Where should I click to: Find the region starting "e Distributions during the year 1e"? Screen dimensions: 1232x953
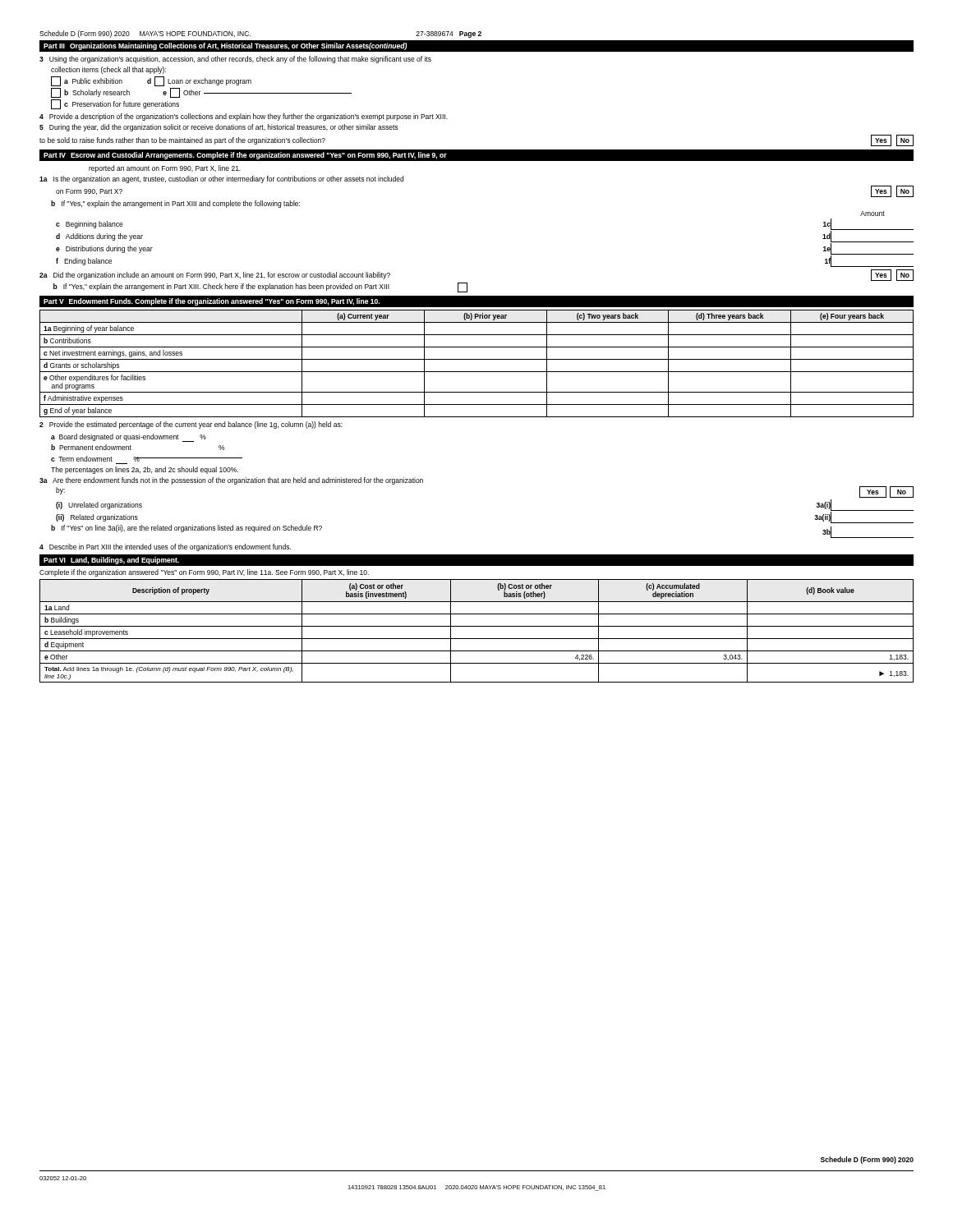pos(107,248)
